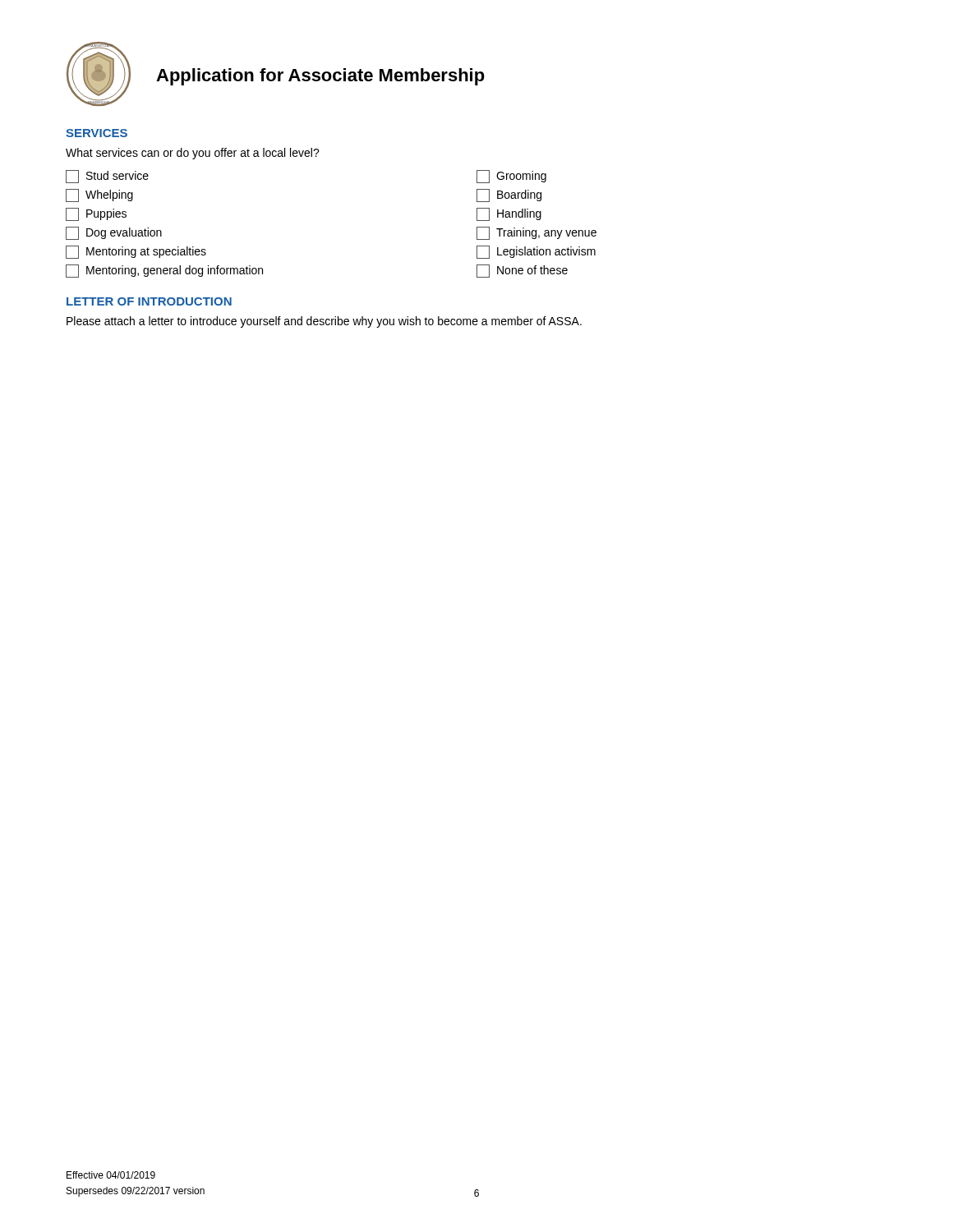Find the text starting "Legislation activism"

pyautogui.click(x=536, y=252)
